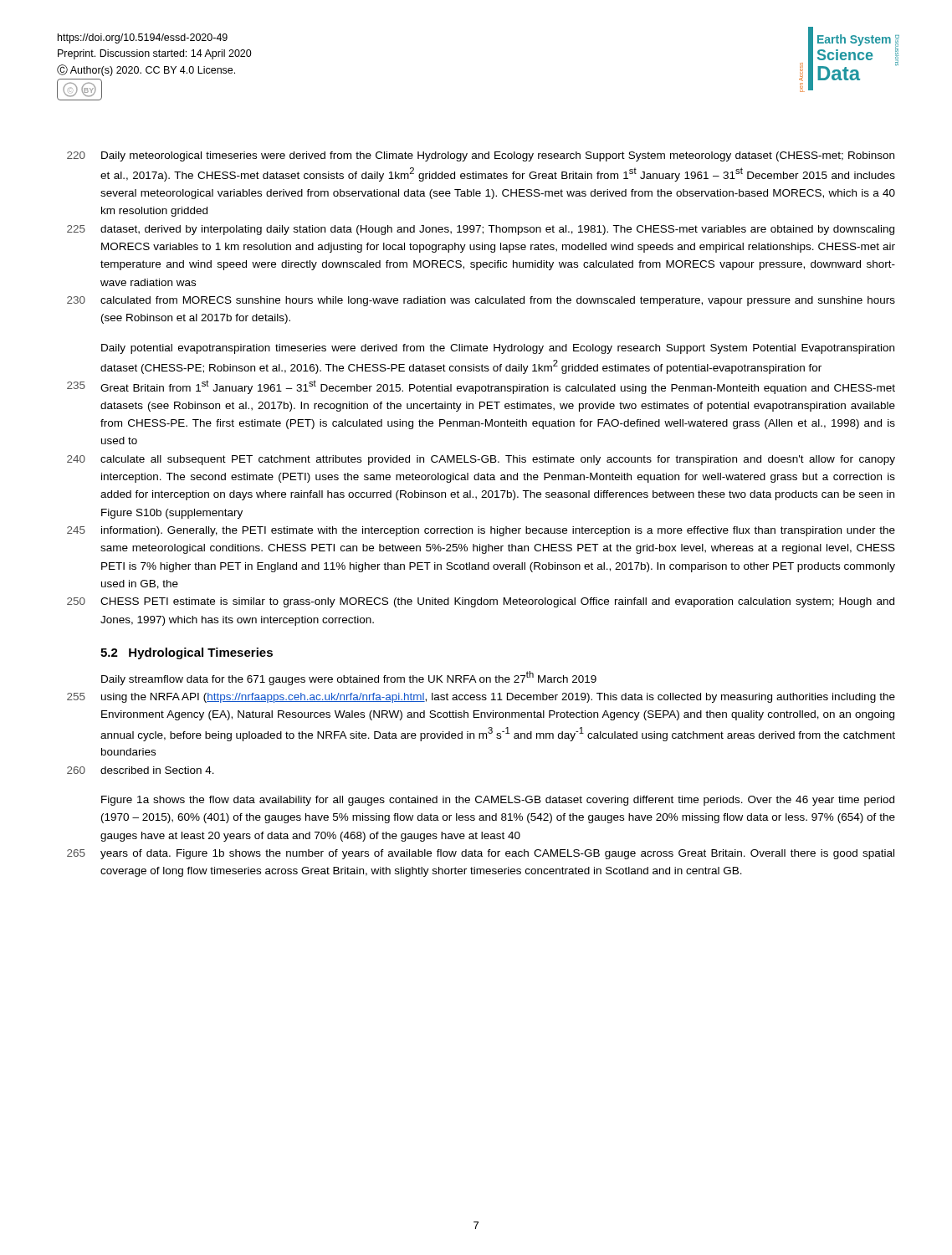Find "260 described in Section 4." on this page
Screen dimensions: 1255x952
tap(141, 770)
